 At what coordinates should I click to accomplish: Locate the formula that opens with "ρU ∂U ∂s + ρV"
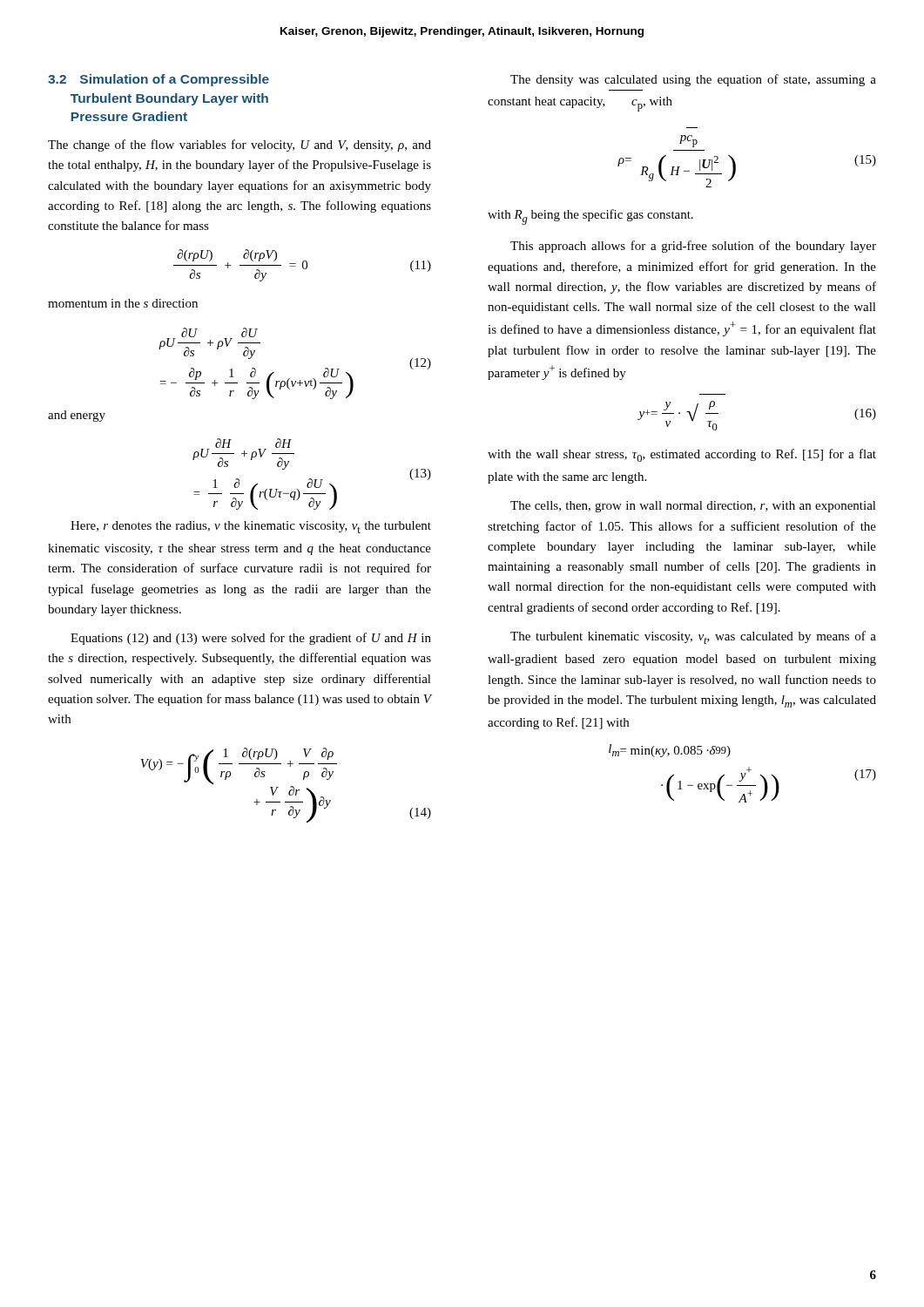tap(295, 363)
